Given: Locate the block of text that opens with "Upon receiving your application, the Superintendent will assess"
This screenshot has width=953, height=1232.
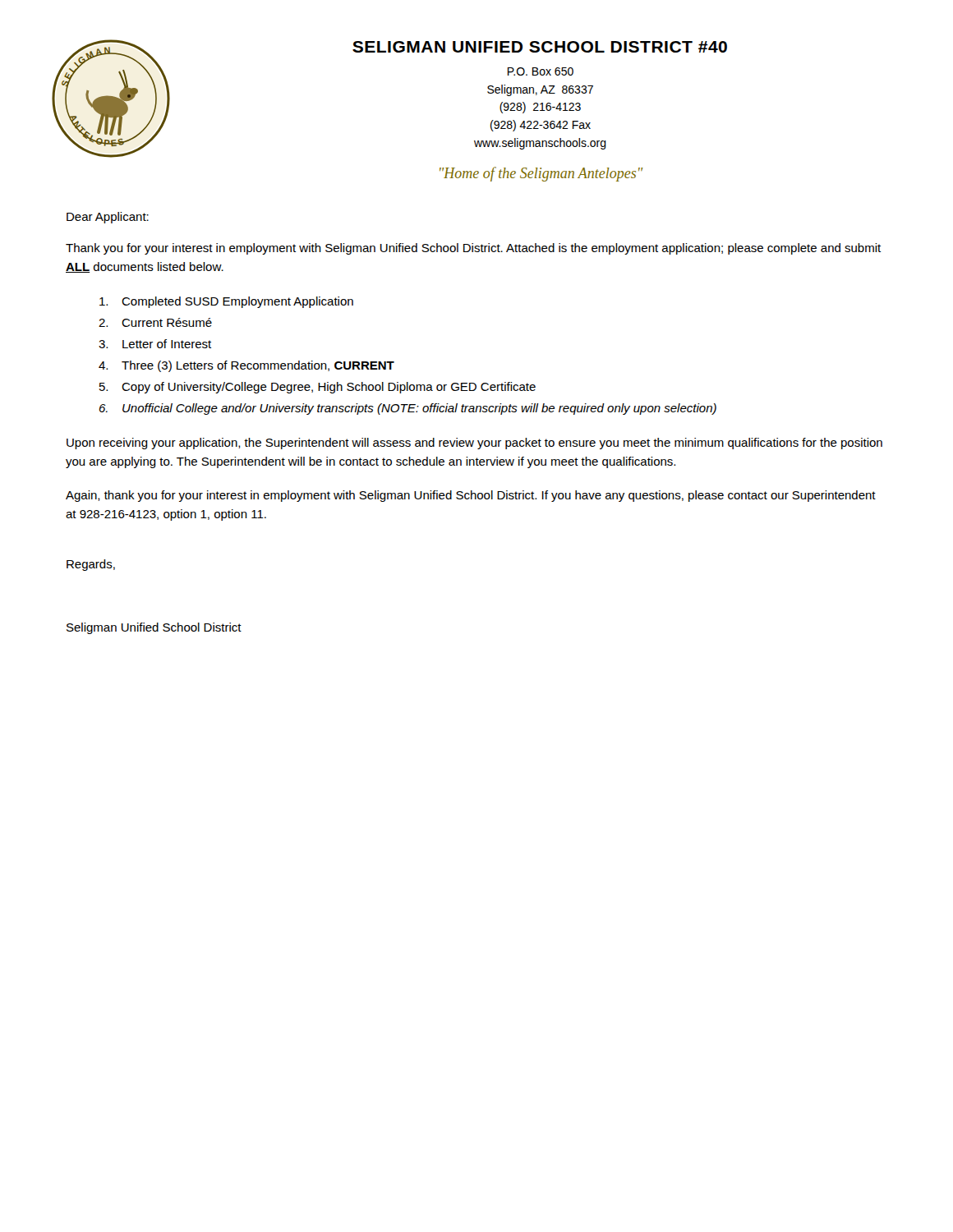Looking at the screenshot, I should pyautogui.click(x=474, y=451).
